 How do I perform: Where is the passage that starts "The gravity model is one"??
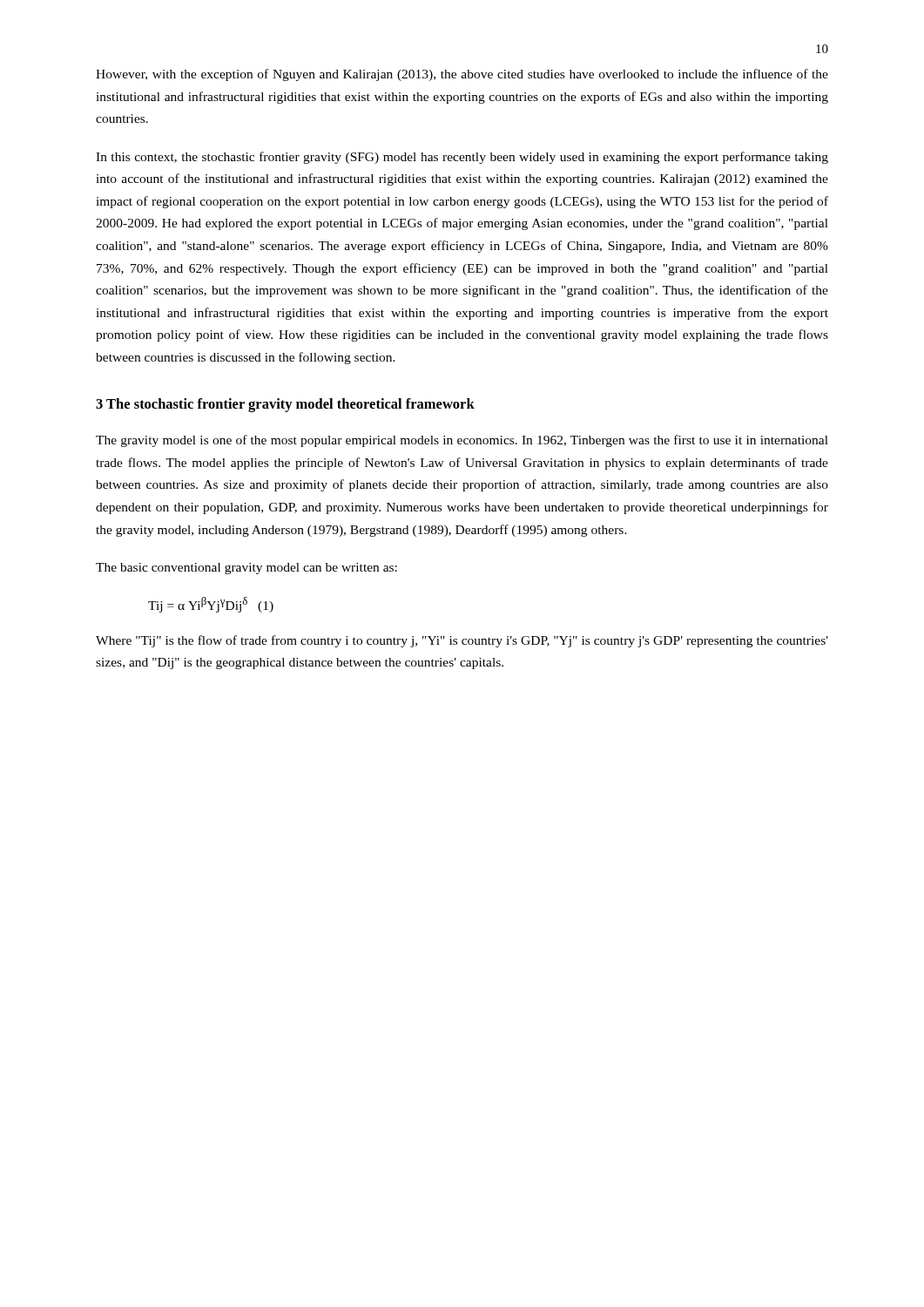point(462,484)
